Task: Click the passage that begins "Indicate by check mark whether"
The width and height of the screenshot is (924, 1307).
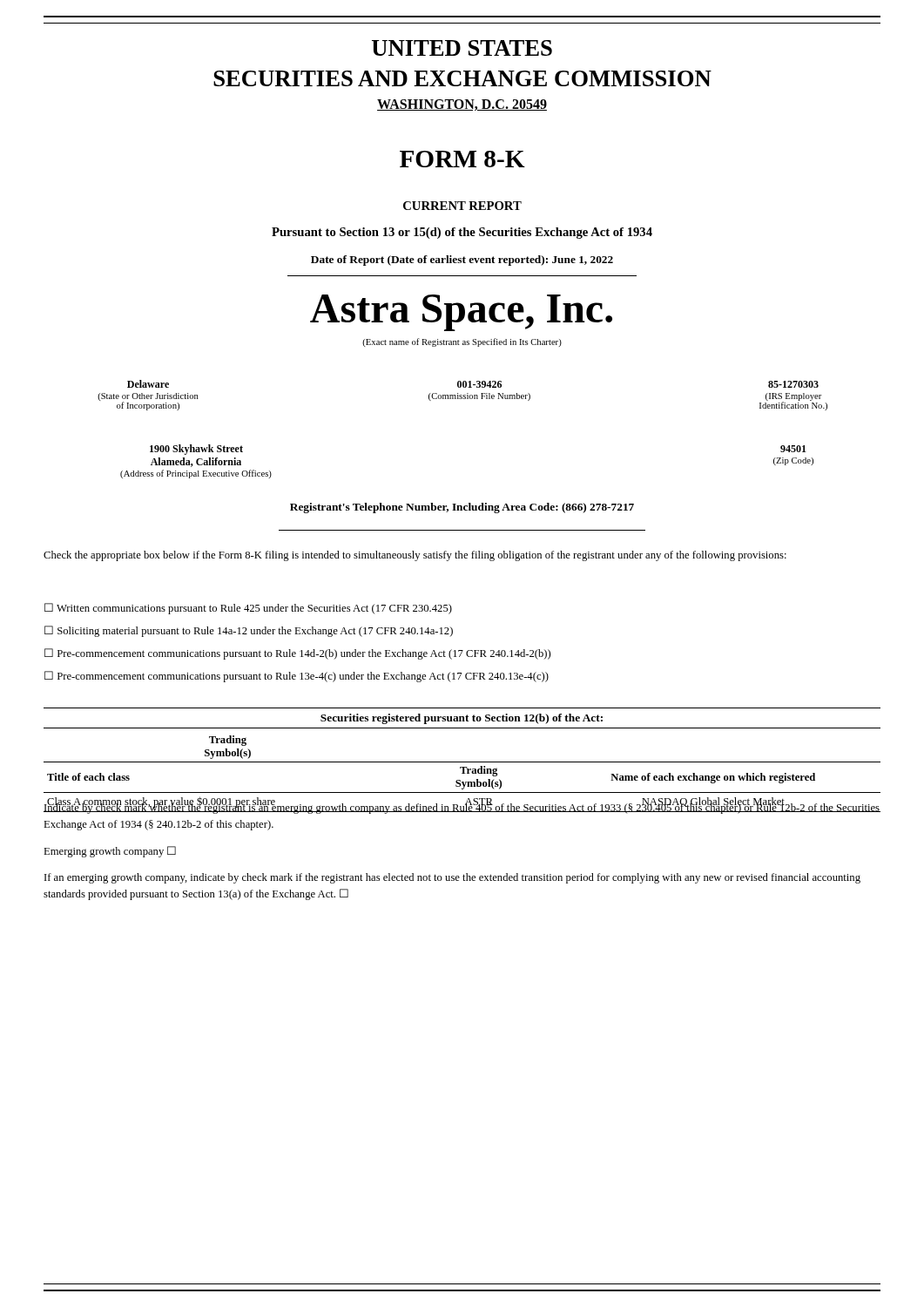Action: click(462, 816)
